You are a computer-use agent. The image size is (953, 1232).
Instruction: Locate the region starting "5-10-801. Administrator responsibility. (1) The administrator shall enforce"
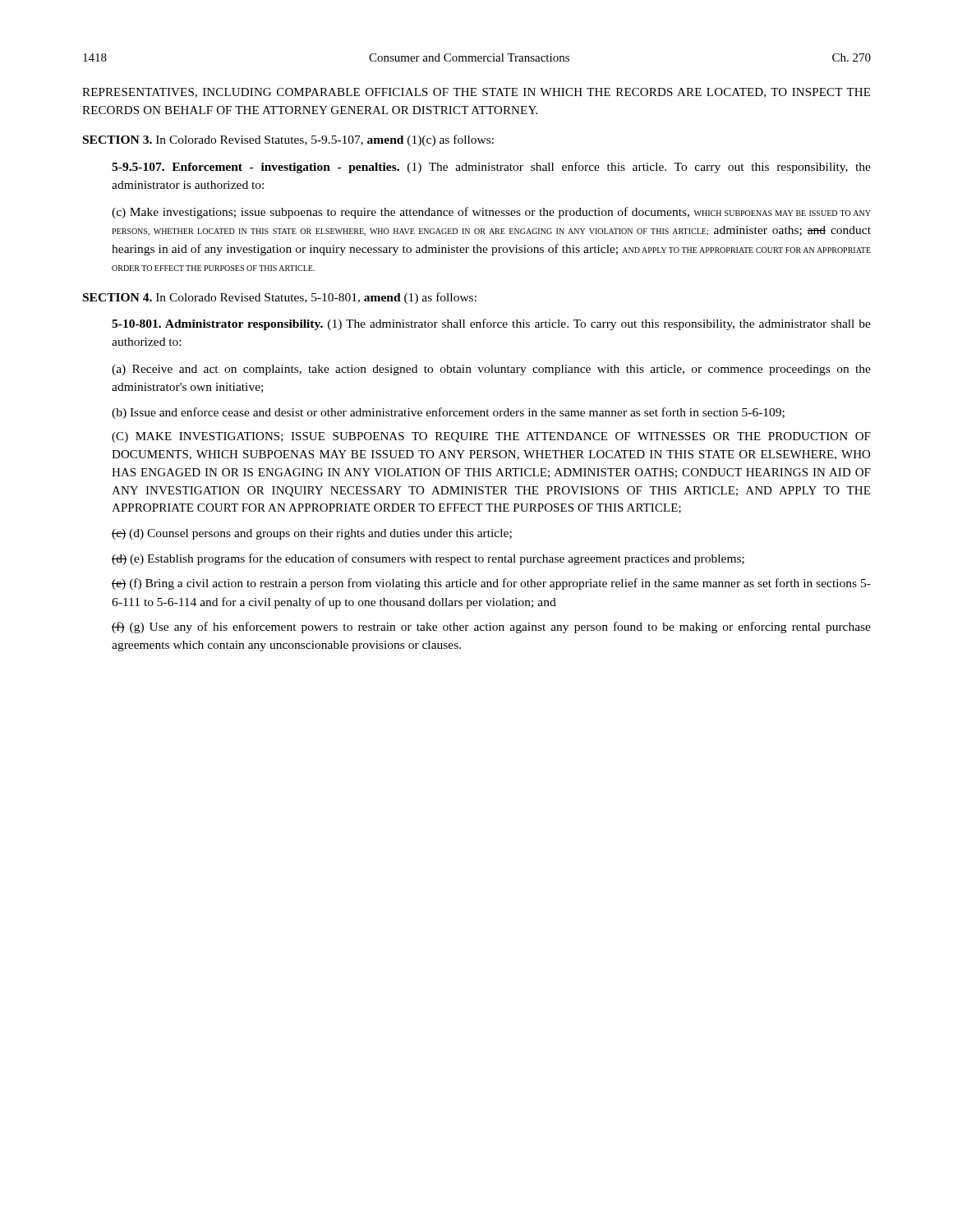point(491,332)
